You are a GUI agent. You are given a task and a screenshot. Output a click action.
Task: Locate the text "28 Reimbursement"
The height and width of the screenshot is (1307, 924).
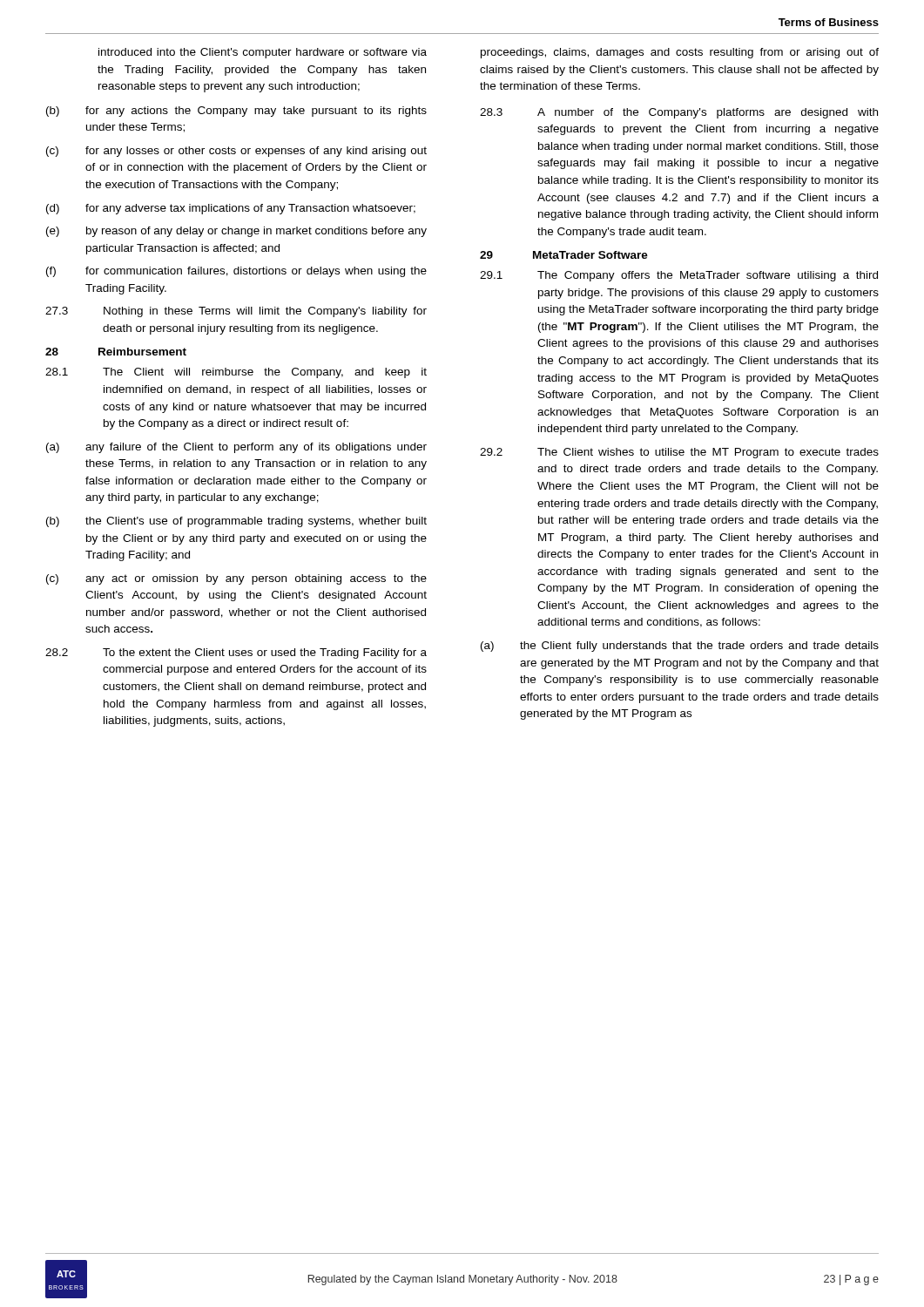pos(116,352)
